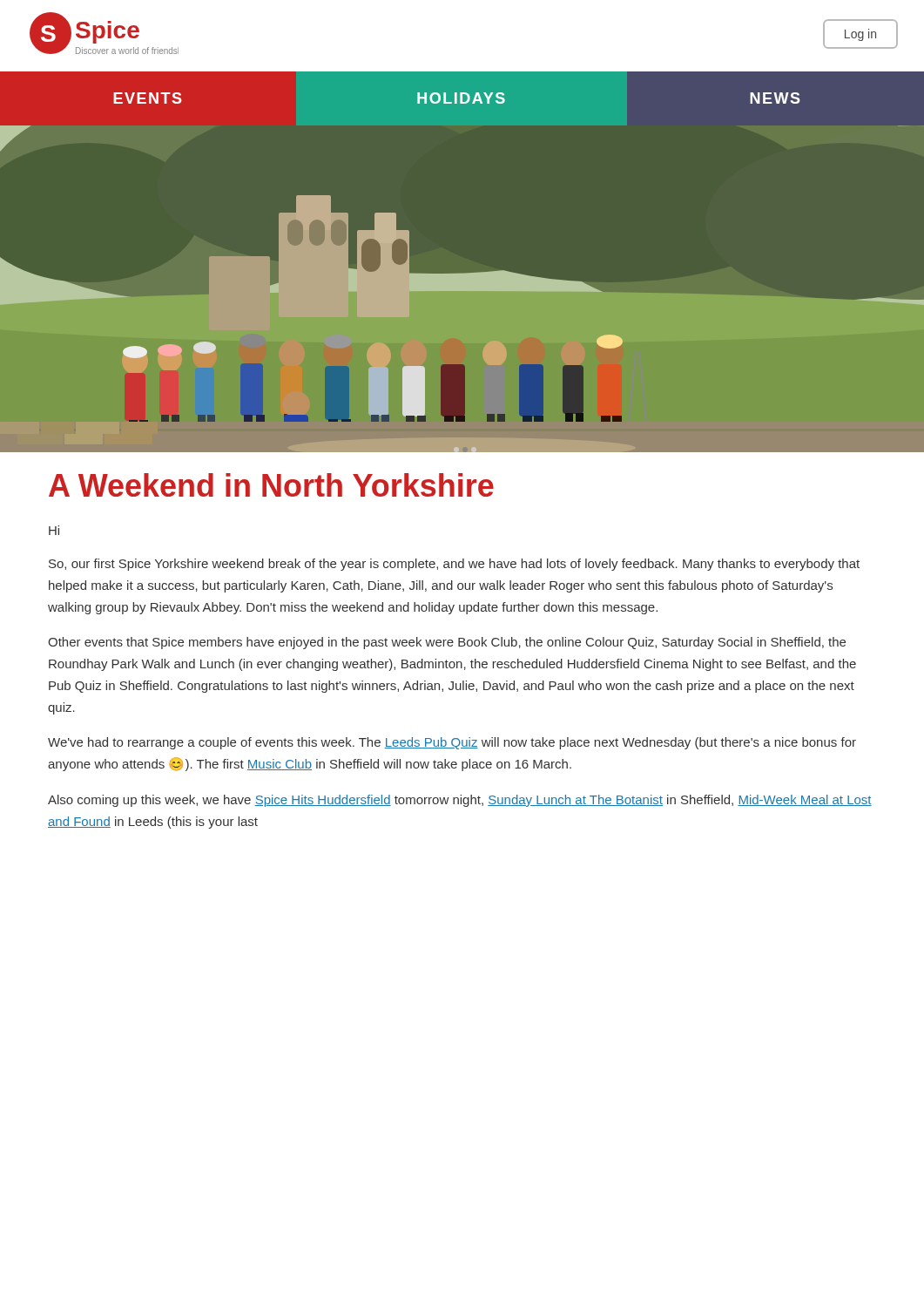Click on the region starting "We've had to rearrange a couple"
The image size is (924, 1307).
(462, 754)
